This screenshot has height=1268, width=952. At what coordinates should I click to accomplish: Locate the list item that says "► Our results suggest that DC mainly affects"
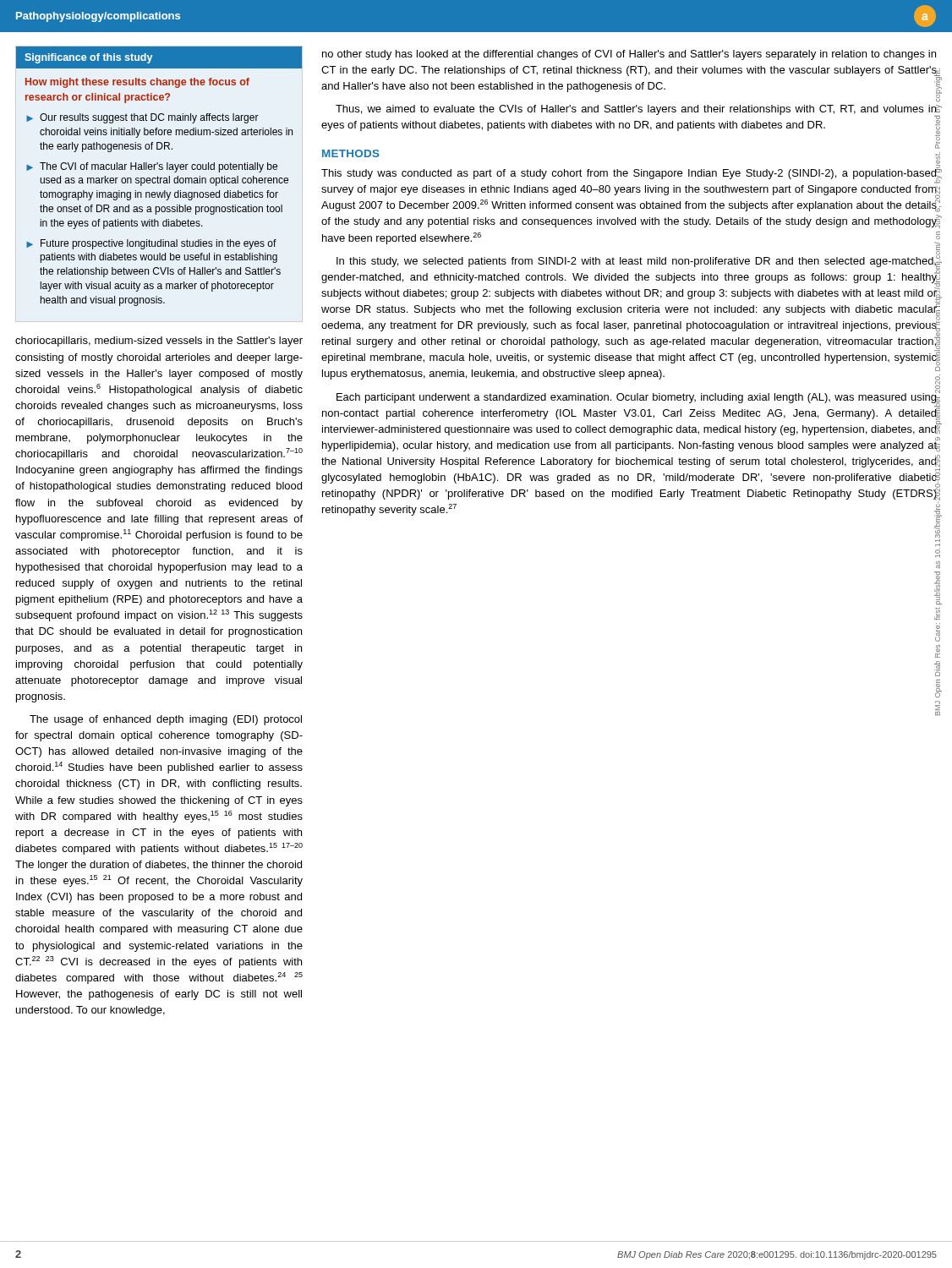[x=159, y=132]
